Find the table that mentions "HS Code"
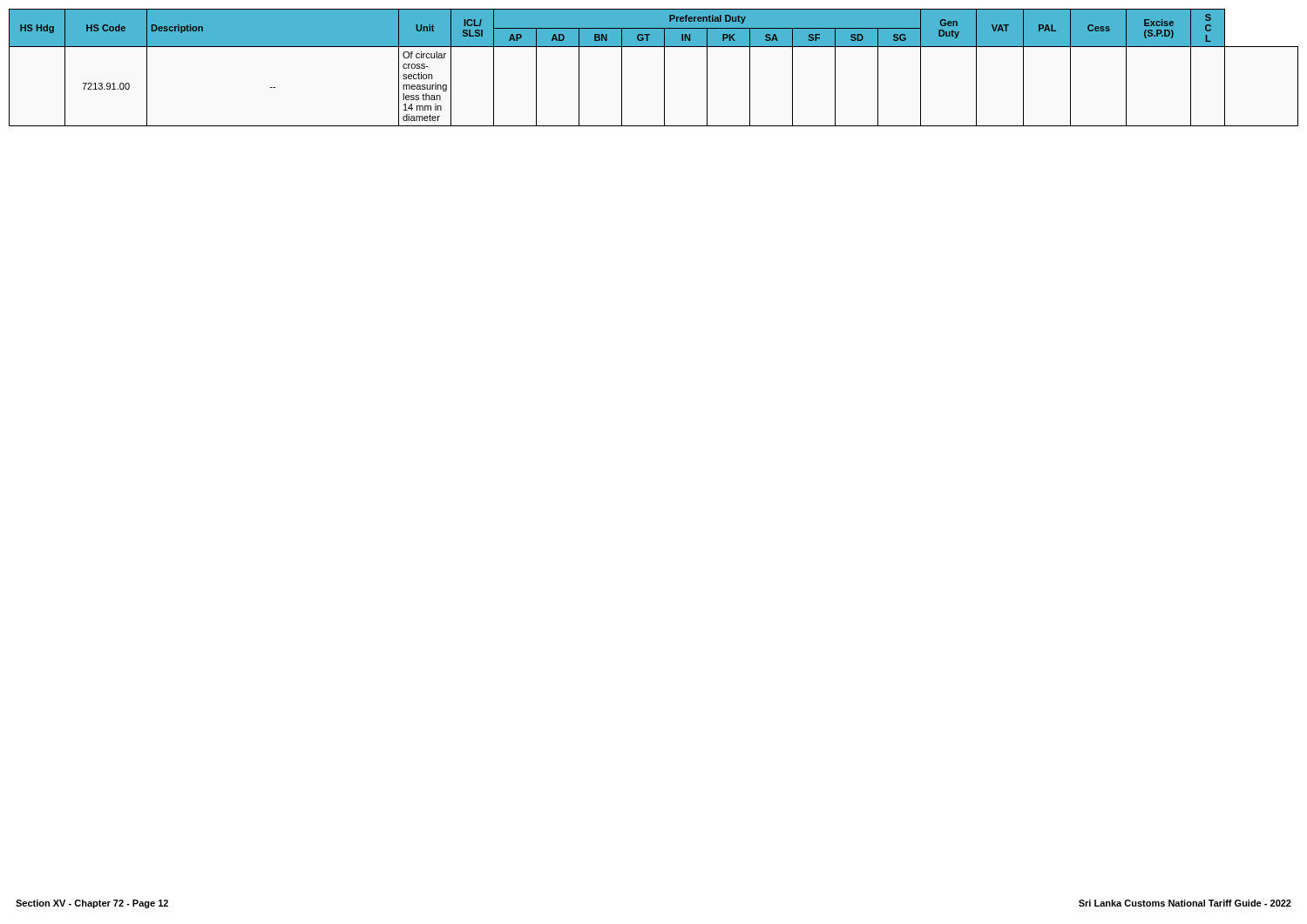This screenshot has width=1307, height=924. (654, 67)
